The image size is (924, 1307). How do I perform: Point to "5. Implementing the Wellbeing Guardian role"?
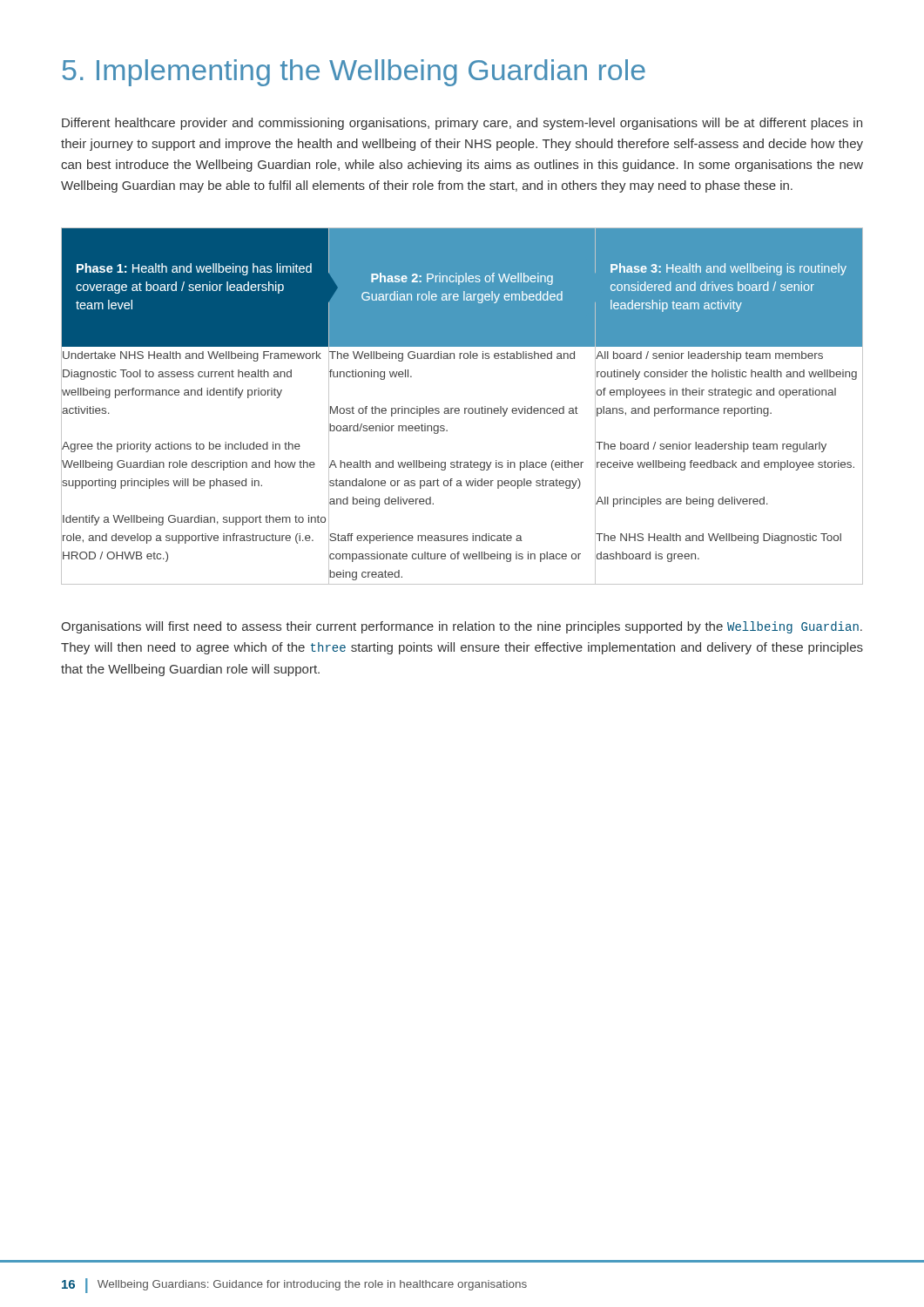(x=462, y=70)
